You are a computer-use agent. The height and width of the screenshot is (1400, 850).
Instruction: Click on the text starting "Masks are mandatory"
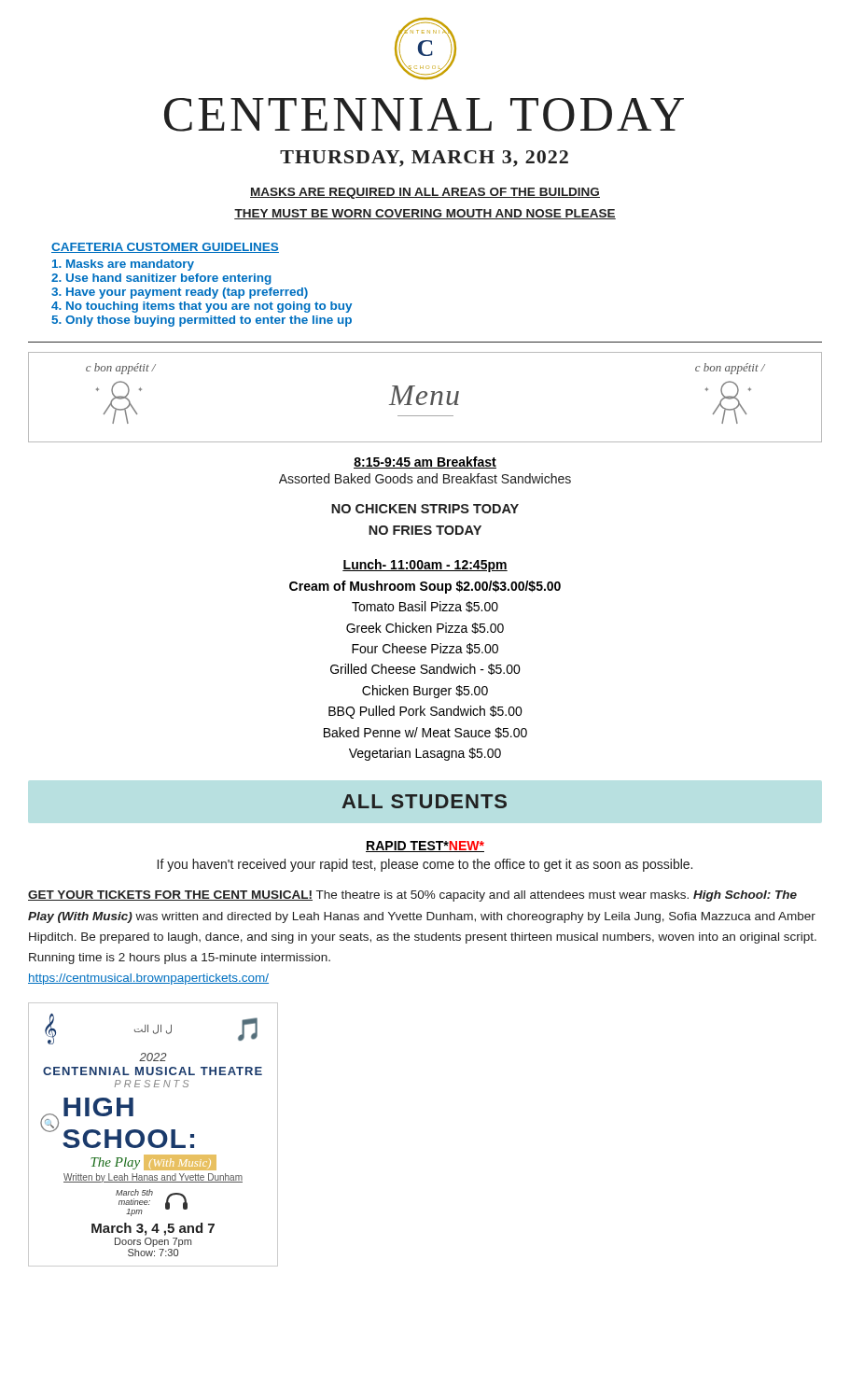(123, 264)
